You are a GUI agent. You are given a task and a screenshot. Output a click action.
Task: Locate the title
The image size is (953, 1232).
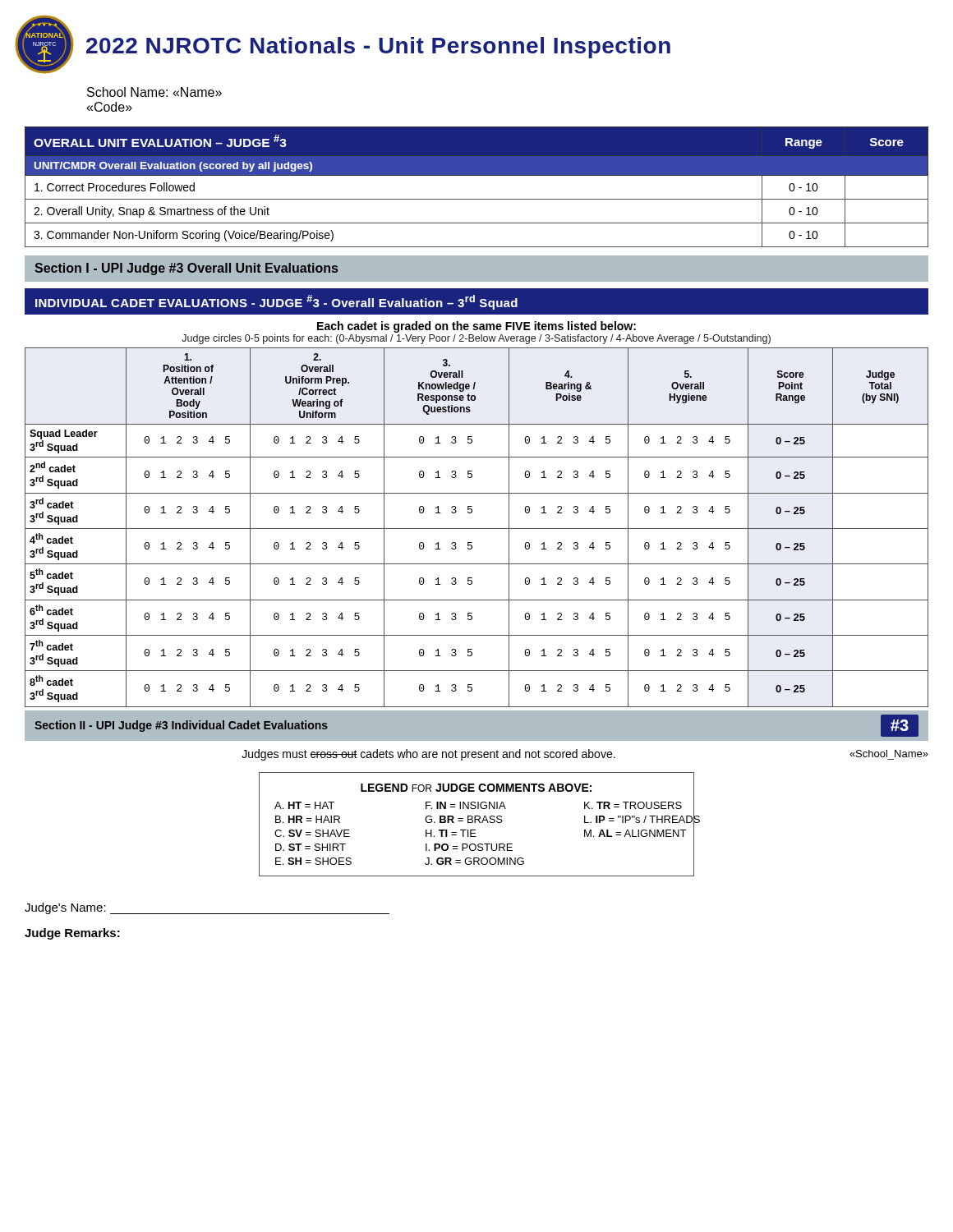coord(379,46)
